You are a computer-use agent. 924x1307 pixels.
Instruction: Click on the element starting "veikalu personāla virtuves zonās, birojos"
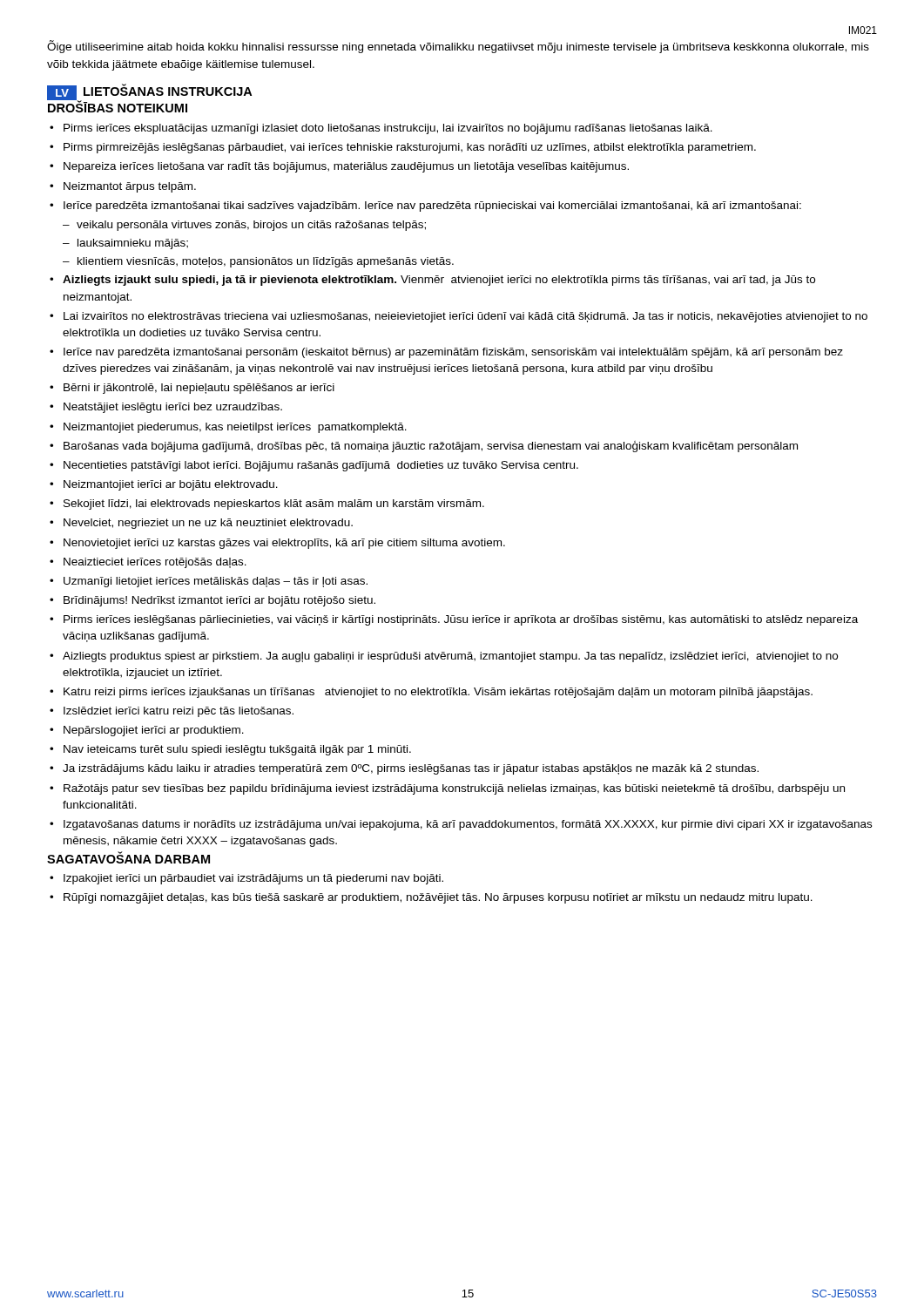252,224
